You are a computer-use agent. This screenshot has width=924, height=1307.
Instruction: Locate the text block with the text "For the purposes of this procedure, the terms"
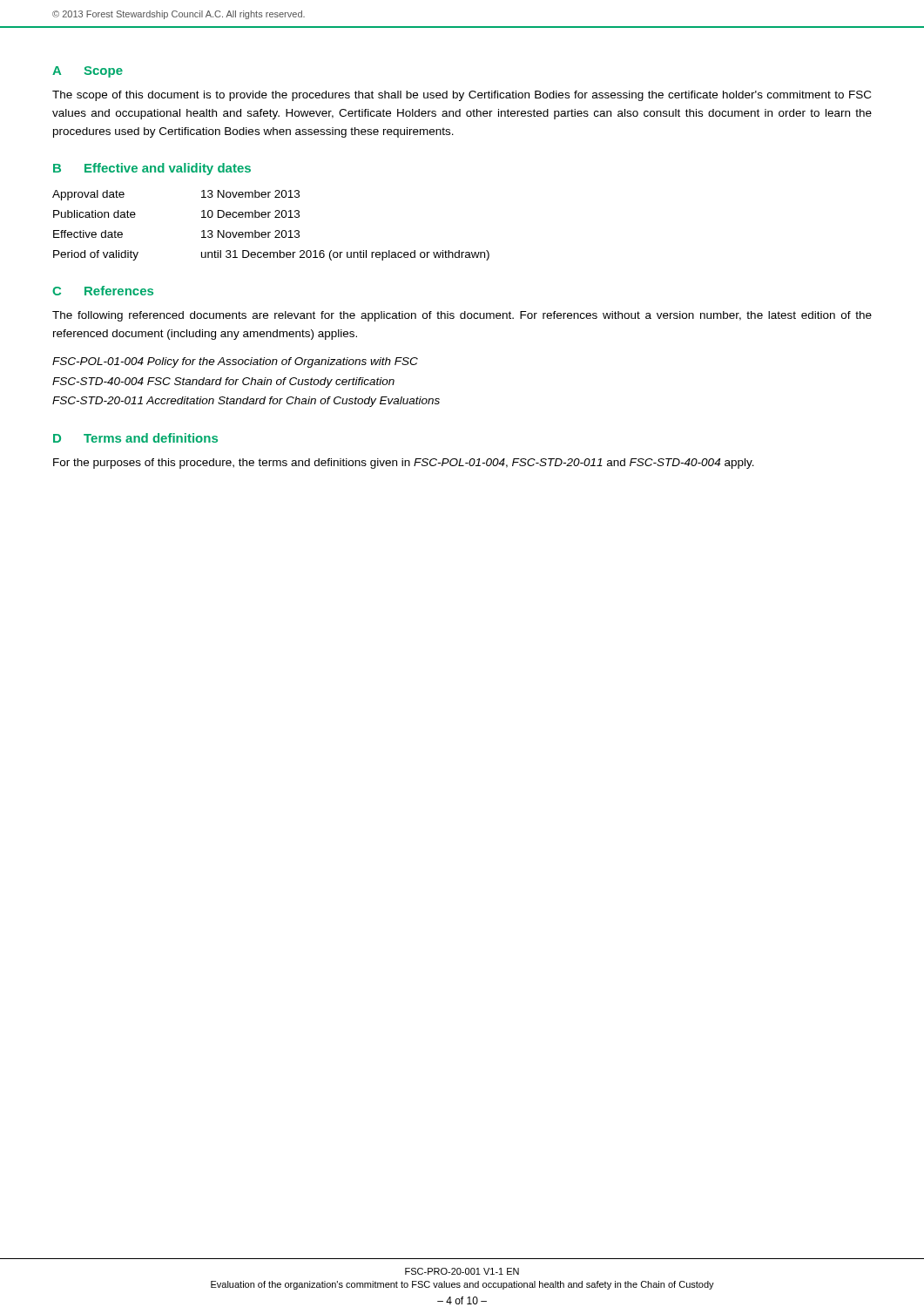pyautogui.click(x=403, y=463)
